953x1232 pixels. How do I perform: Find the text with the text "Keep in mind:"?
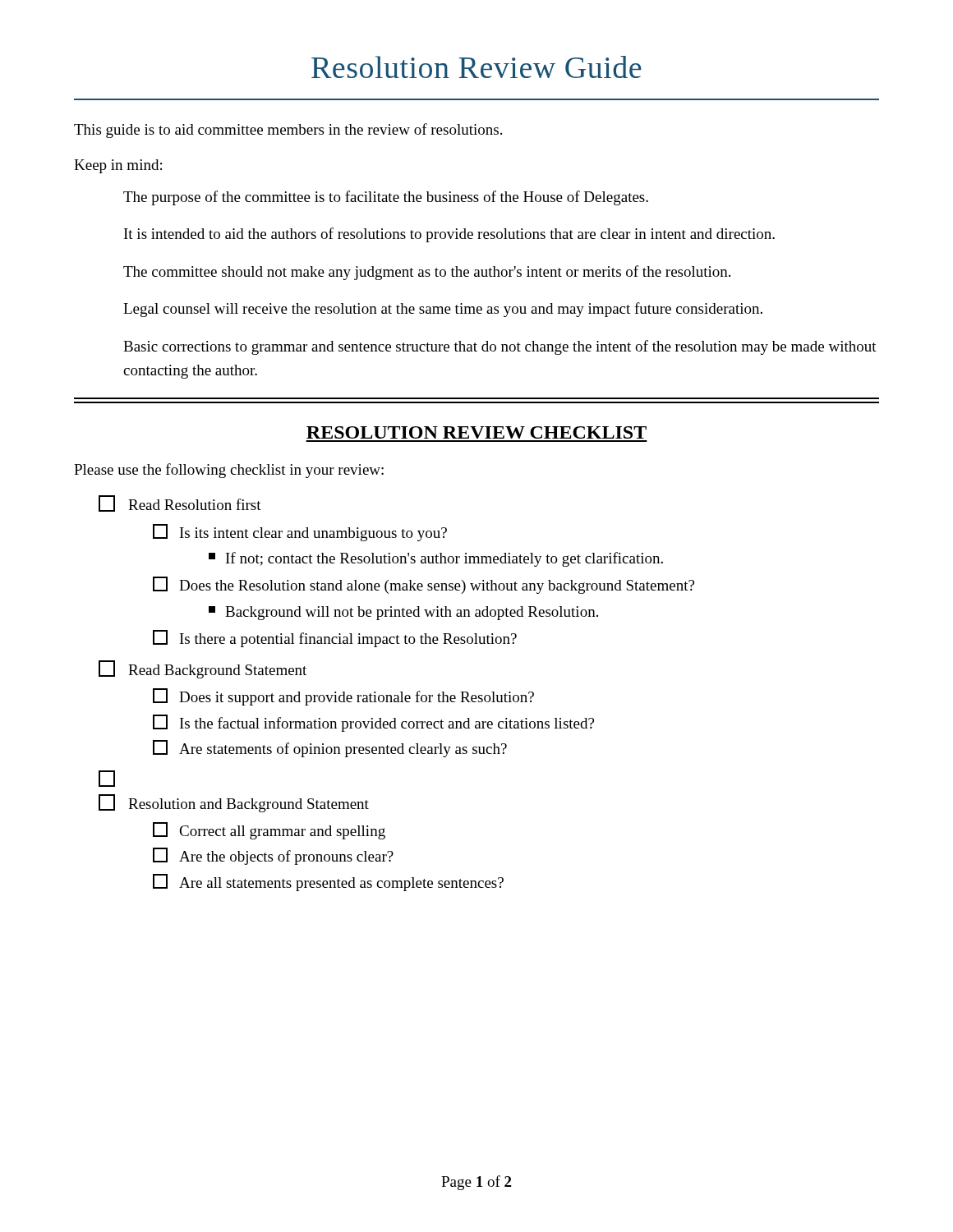pyautogui.click(x=119, y=164)
